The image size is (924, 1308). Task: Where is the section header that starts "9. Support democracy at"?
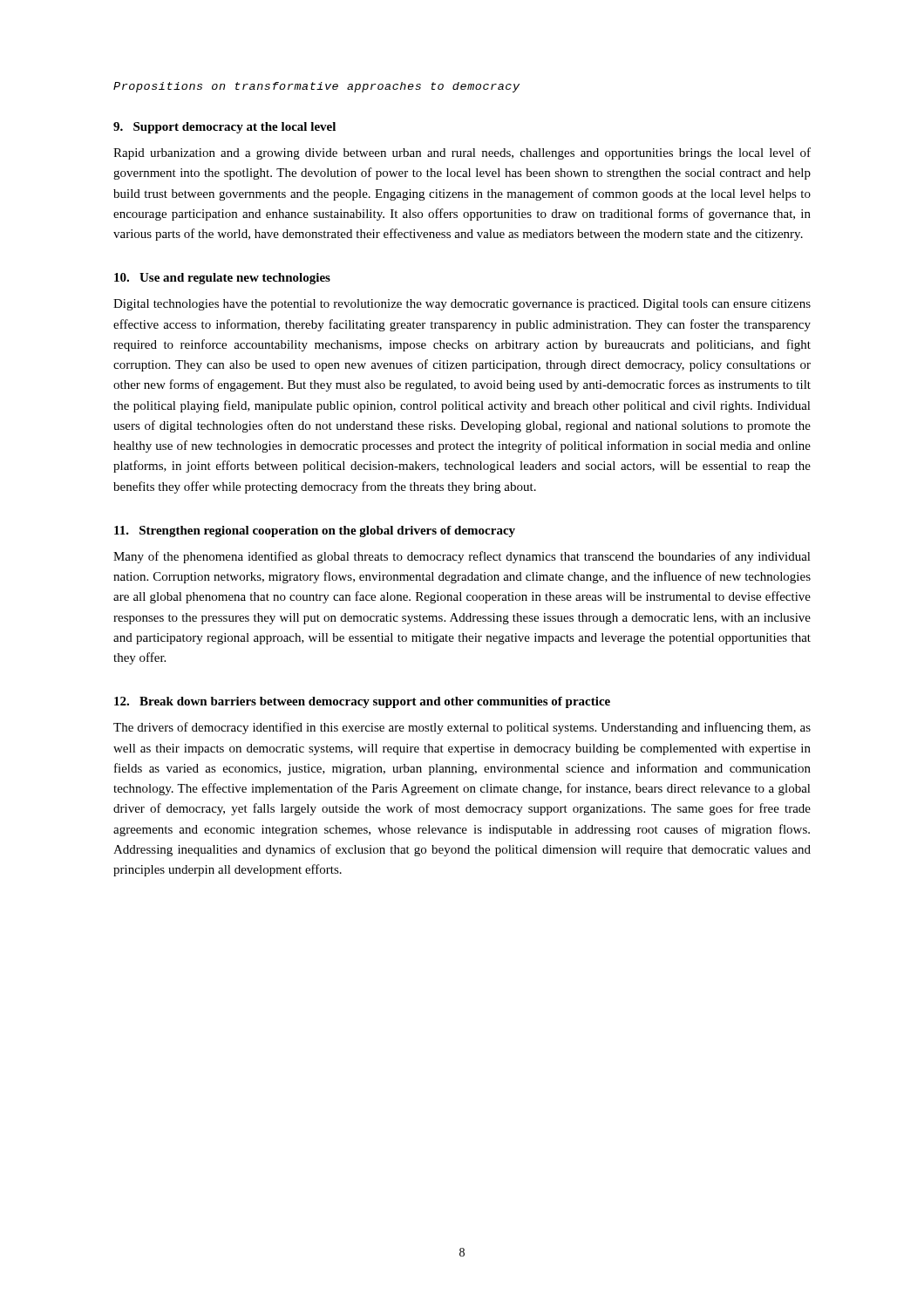tap(225, 126)
